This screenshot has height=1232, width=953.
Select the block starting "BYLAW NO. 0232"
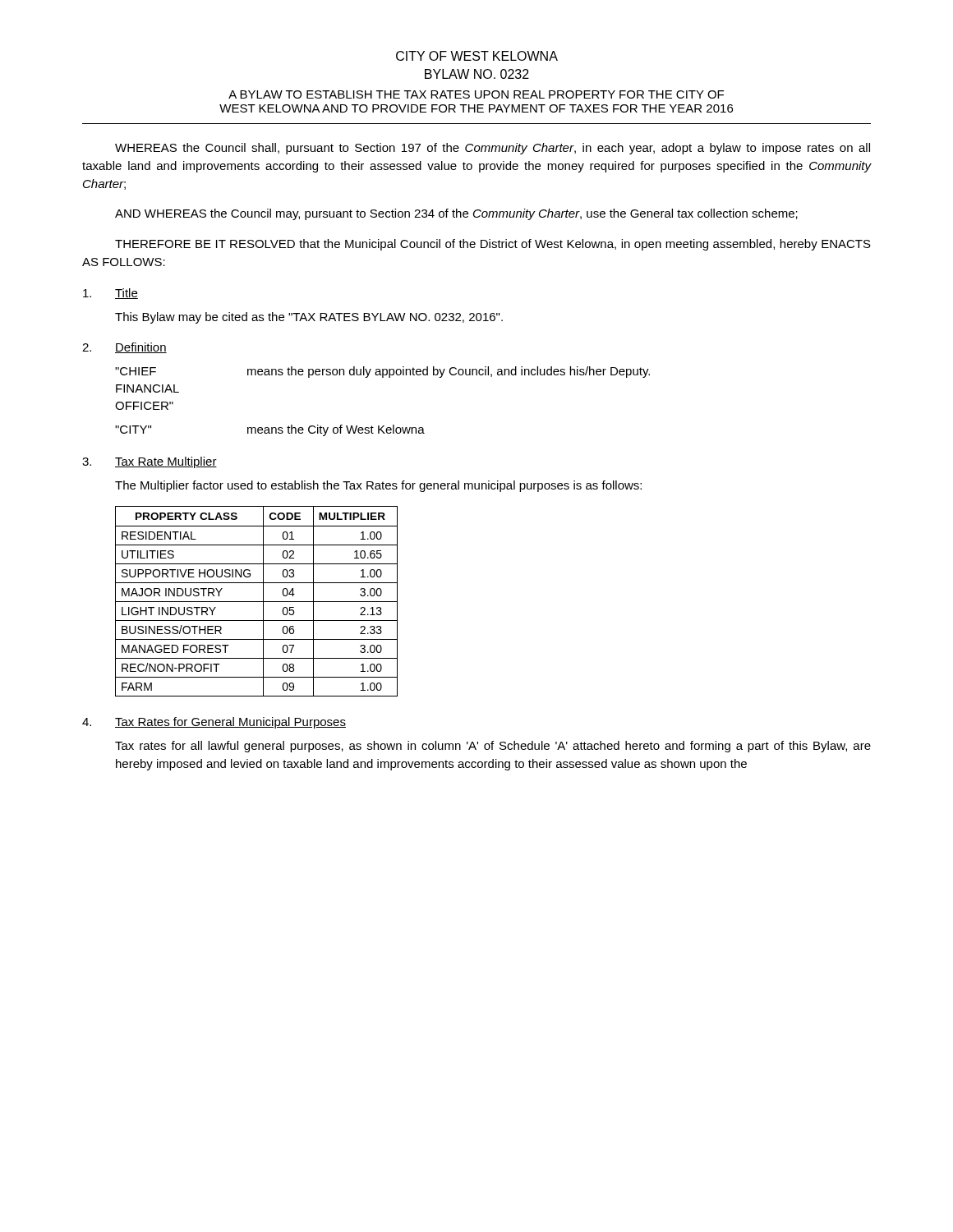(476, 74)
